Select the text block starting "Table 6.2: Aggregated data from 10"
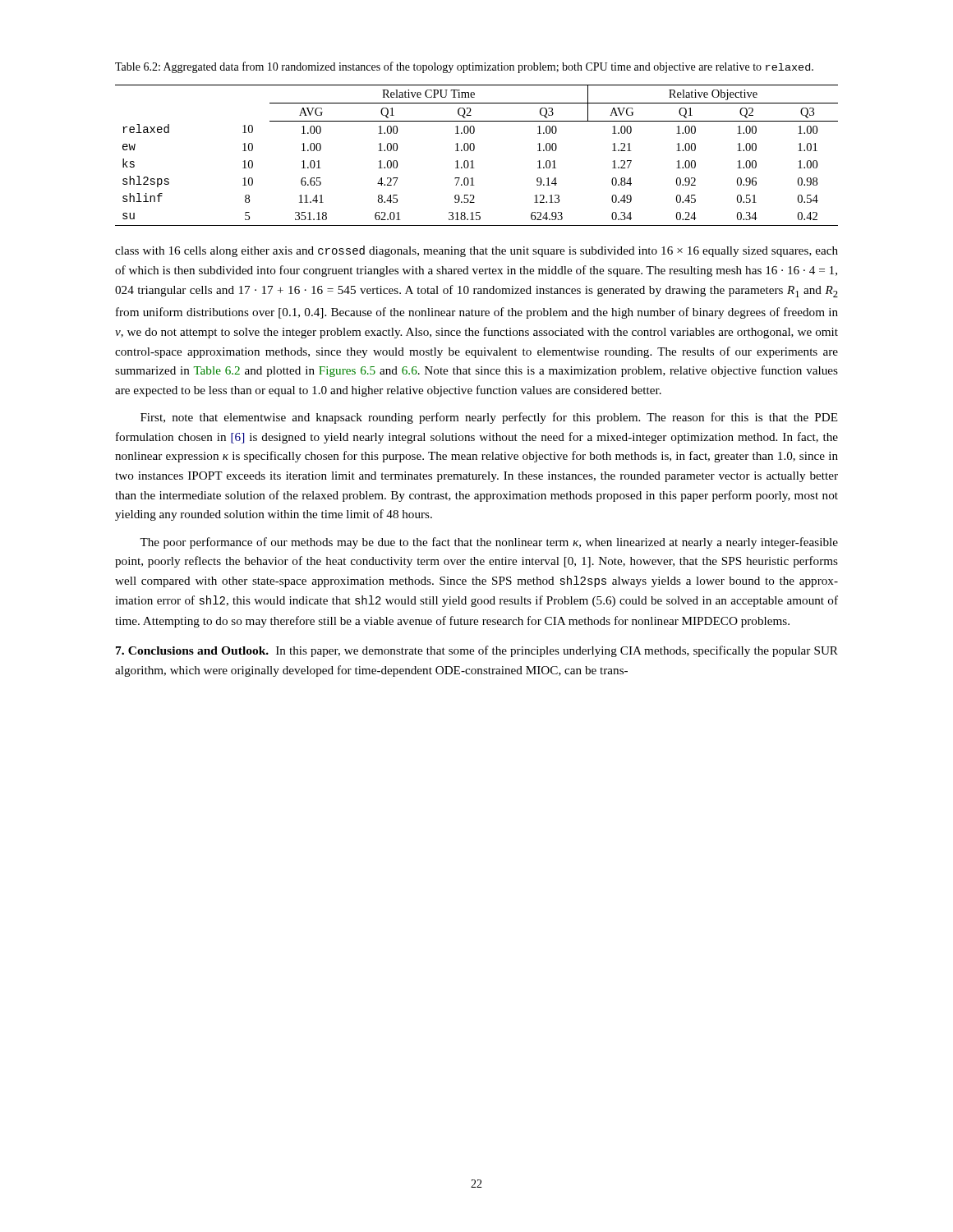Image resolution: width=953 pixels, height=1232 pixels. tap(464, 67)
